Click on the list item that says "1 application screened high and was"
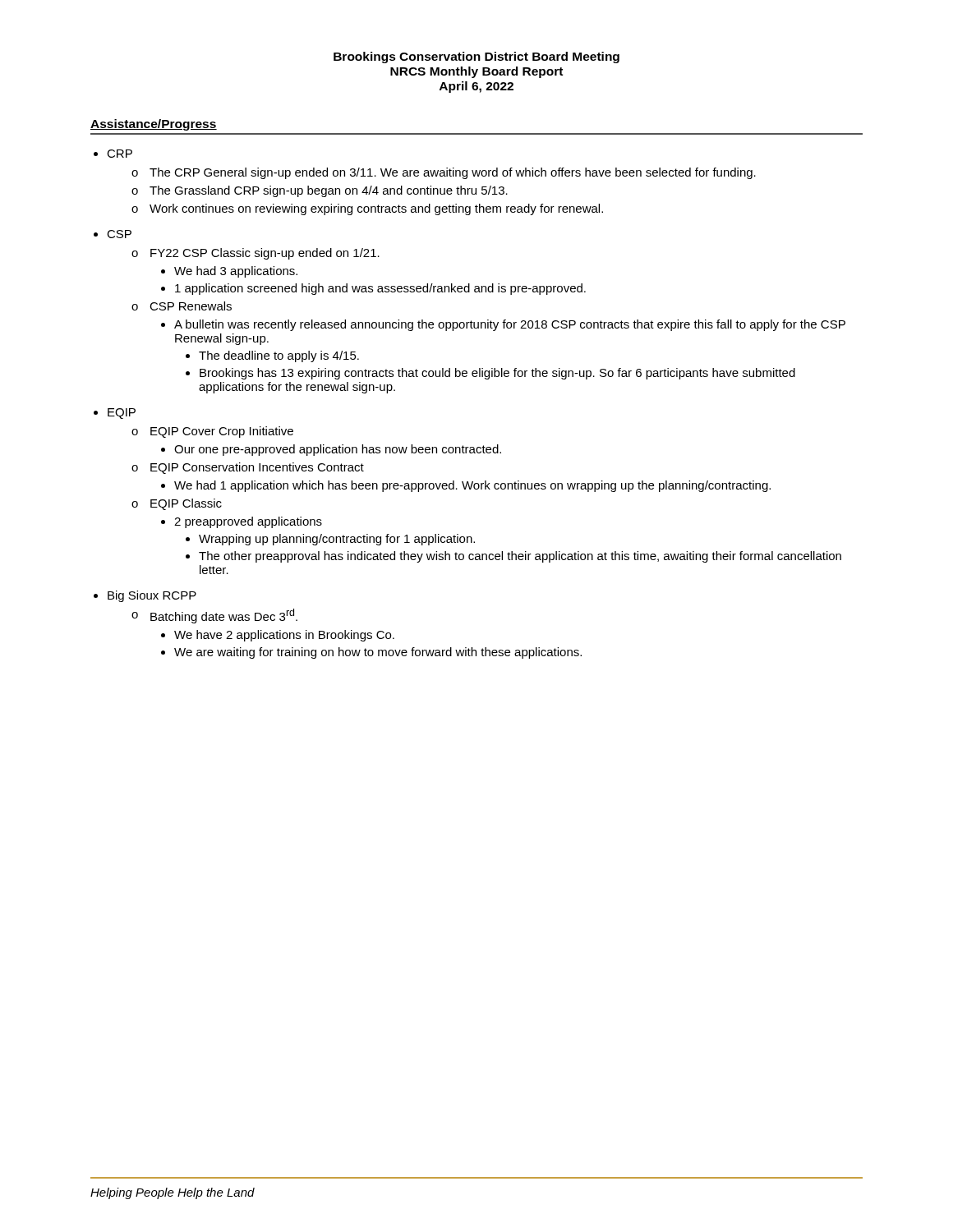 (x=380, y=288)
